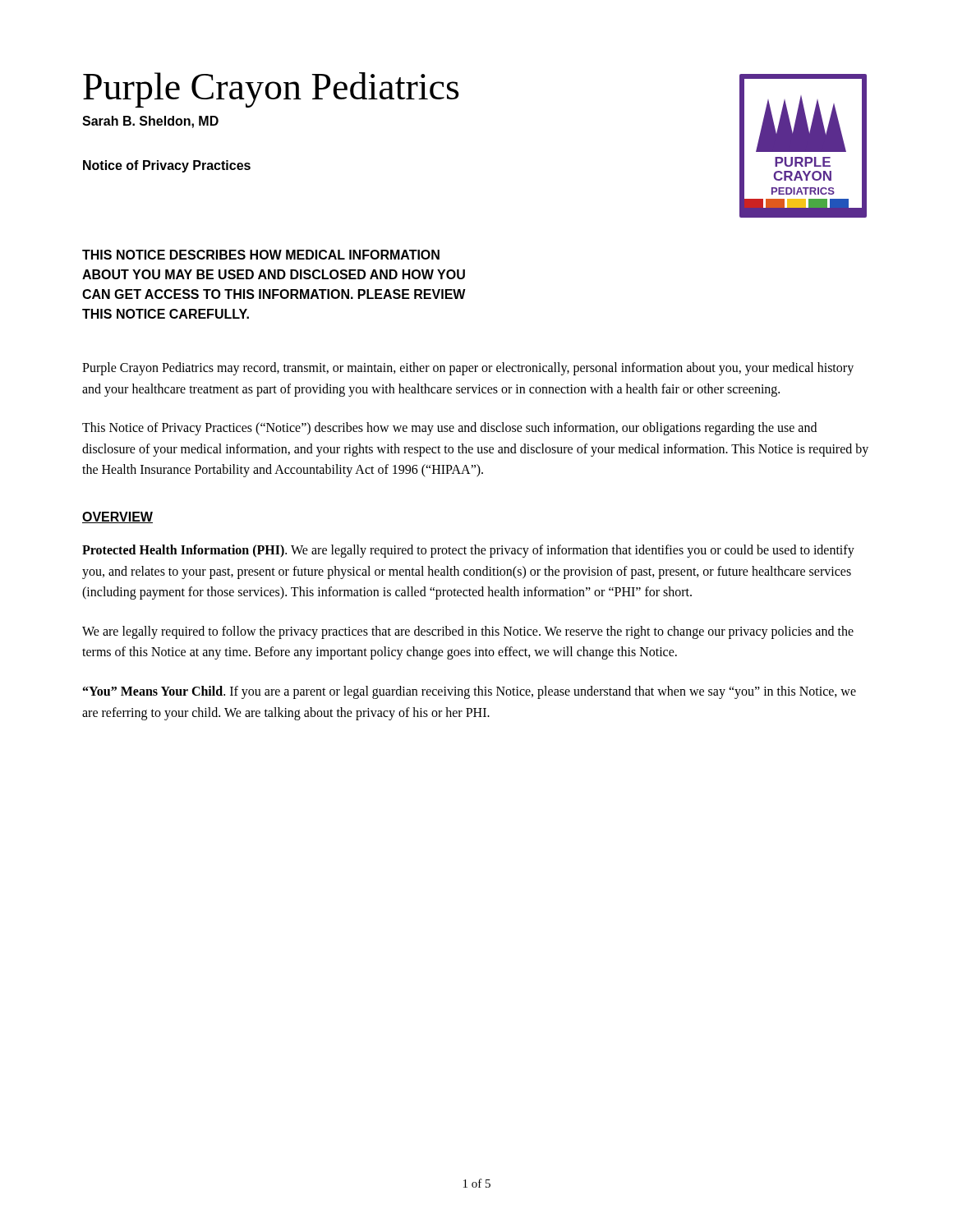Select the region starting "THIS NOTICE DESCRIBES HOW"
953x1232 pixels.
476,285
